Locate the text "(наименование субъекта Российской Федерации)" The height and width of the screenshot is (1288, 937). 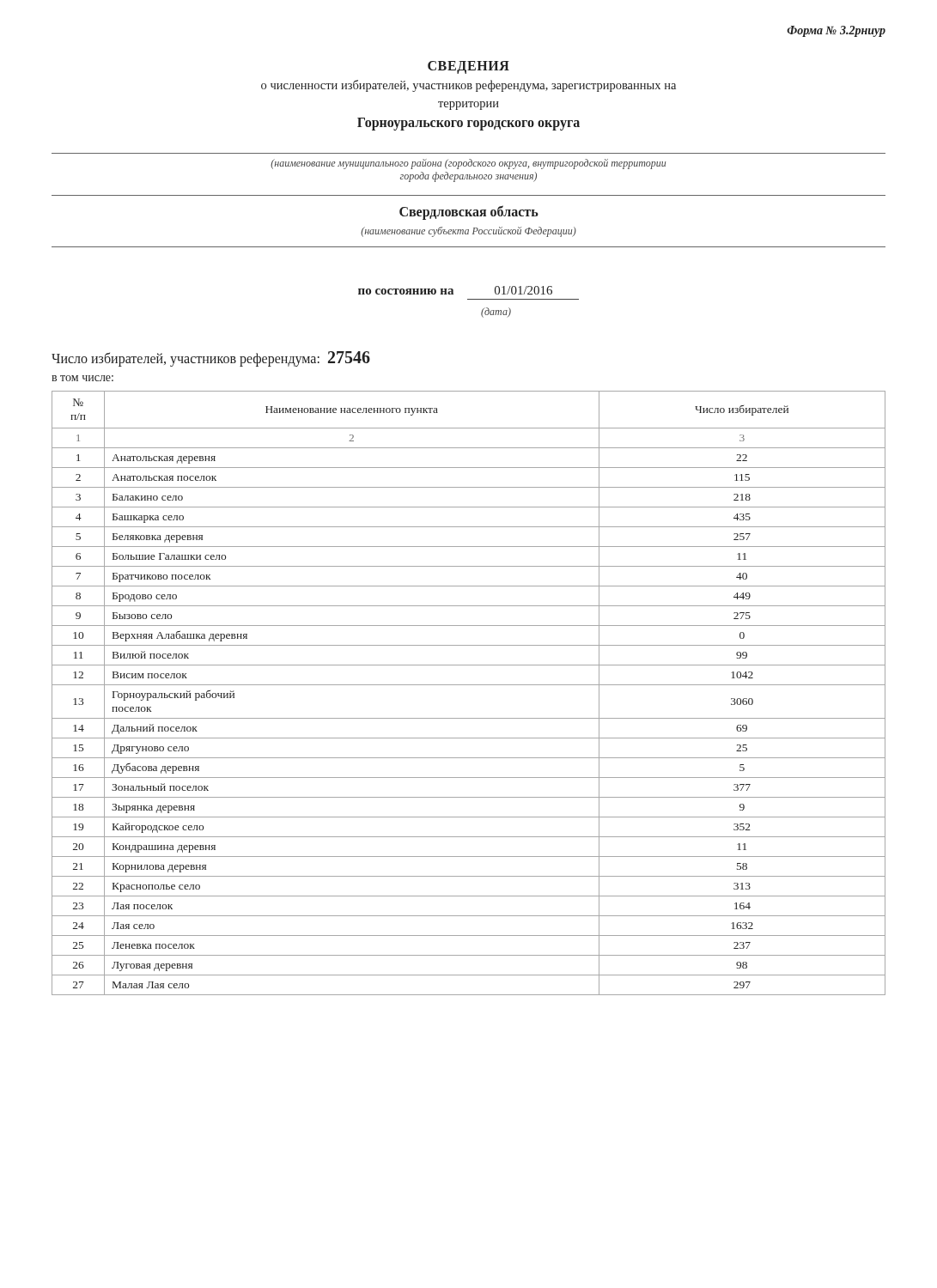tap(468, 231)
